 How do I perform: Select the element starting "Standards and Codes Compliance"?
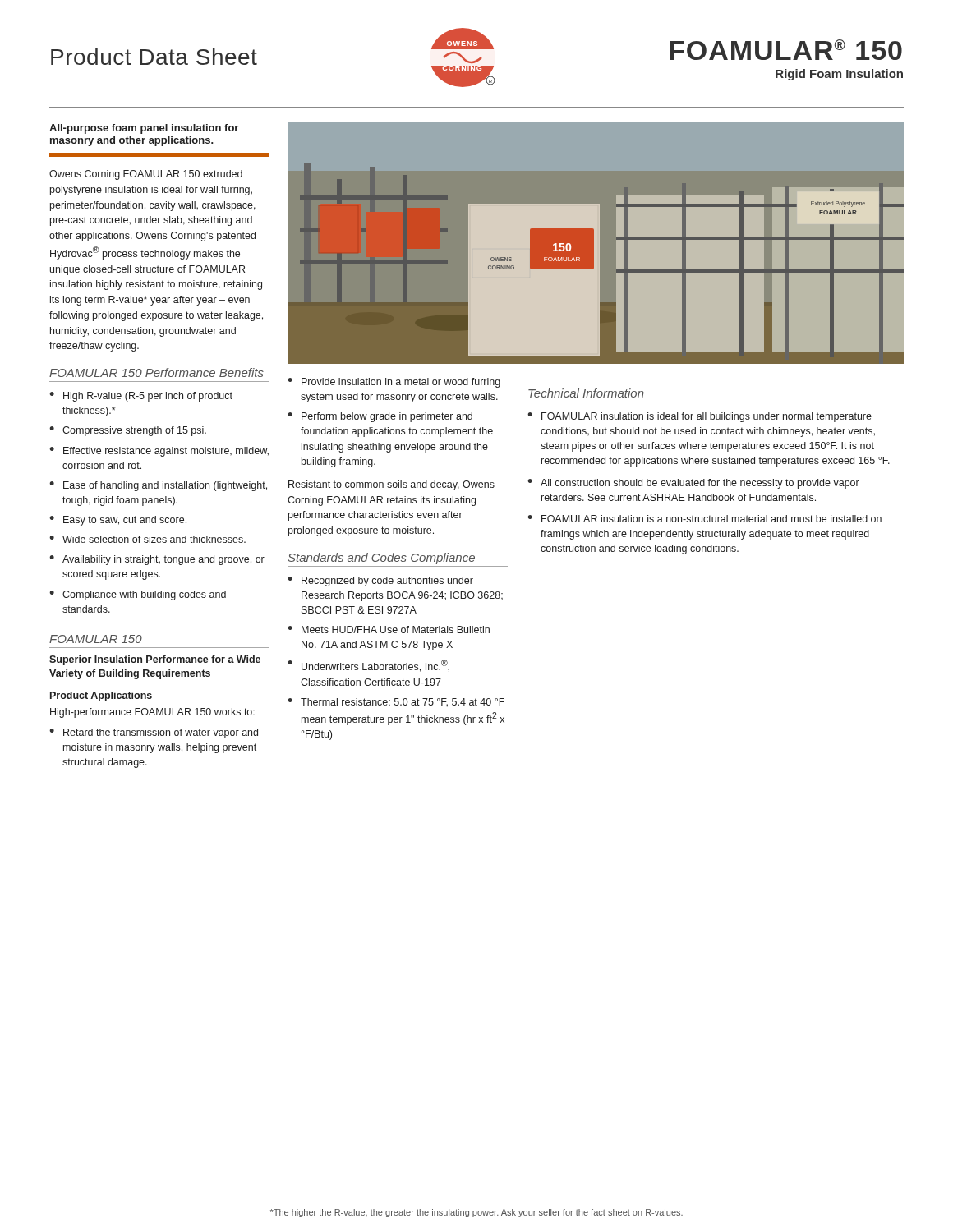(x=381, y=557)
